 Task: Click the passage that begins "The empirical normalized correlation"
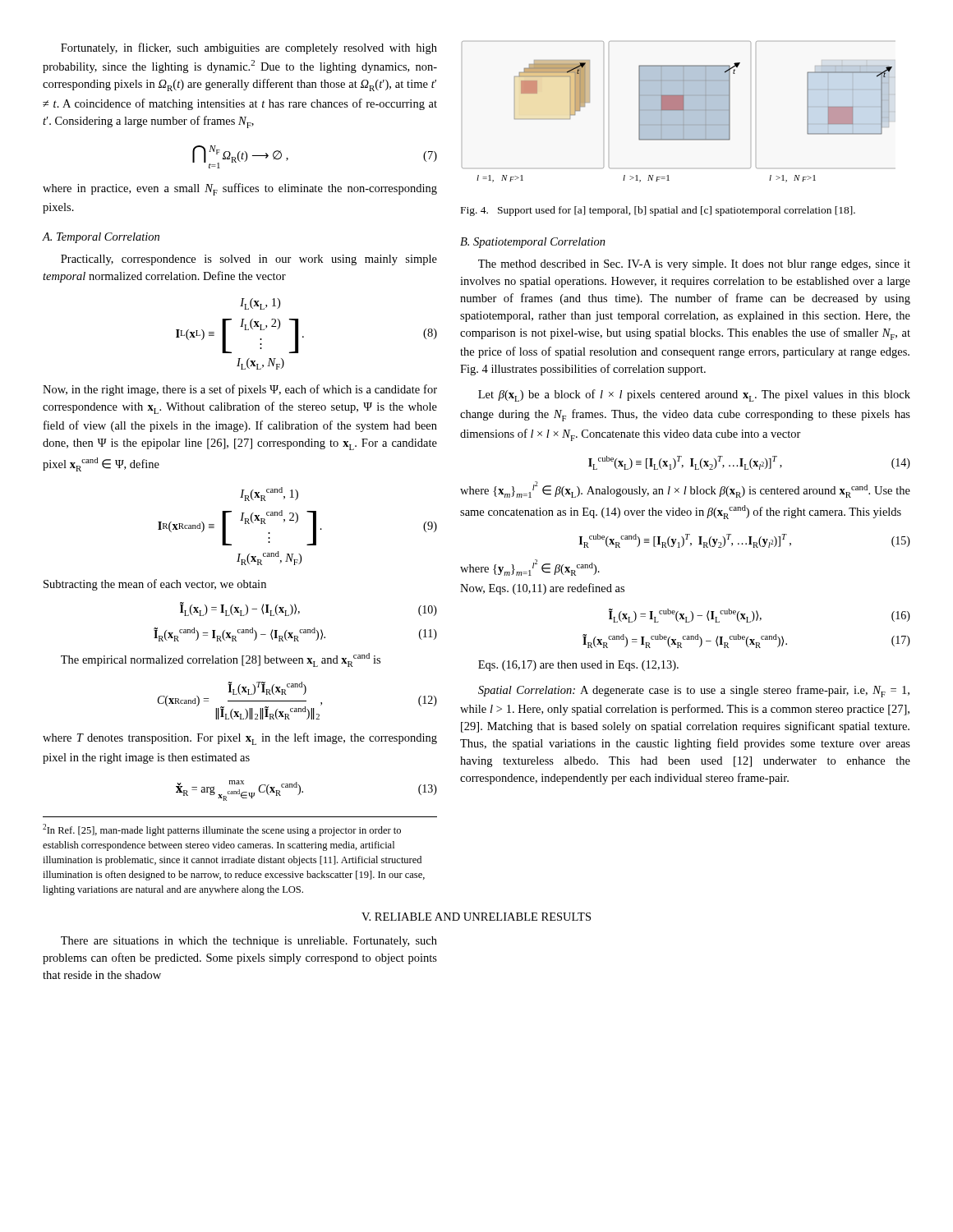[x=221, y=659]
